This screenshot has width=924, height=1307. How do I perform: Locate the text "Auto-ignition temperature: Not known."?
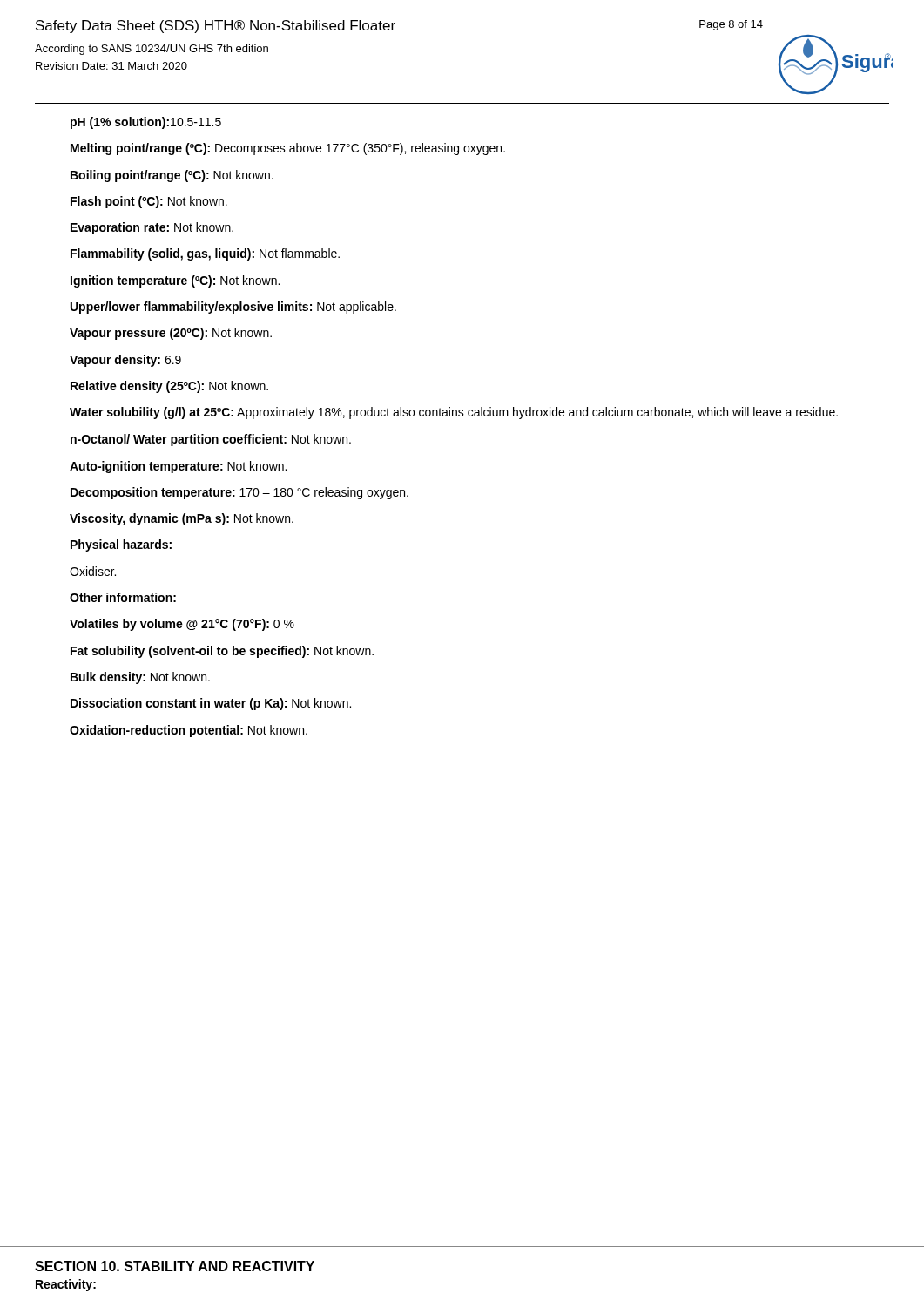[179, 466]
